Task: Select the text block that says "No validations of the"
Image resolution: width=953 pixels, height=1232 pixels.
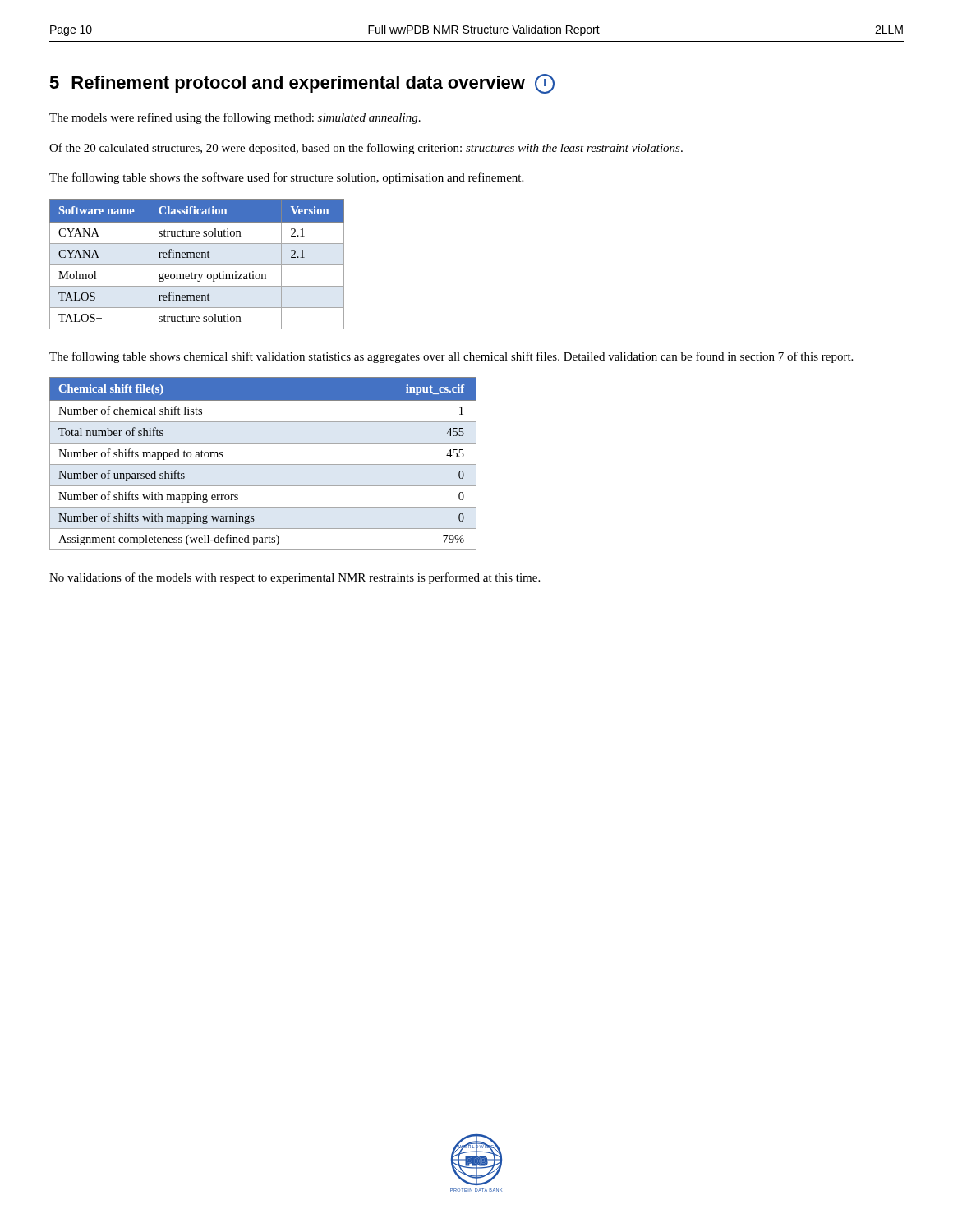Action: [295, 578]
